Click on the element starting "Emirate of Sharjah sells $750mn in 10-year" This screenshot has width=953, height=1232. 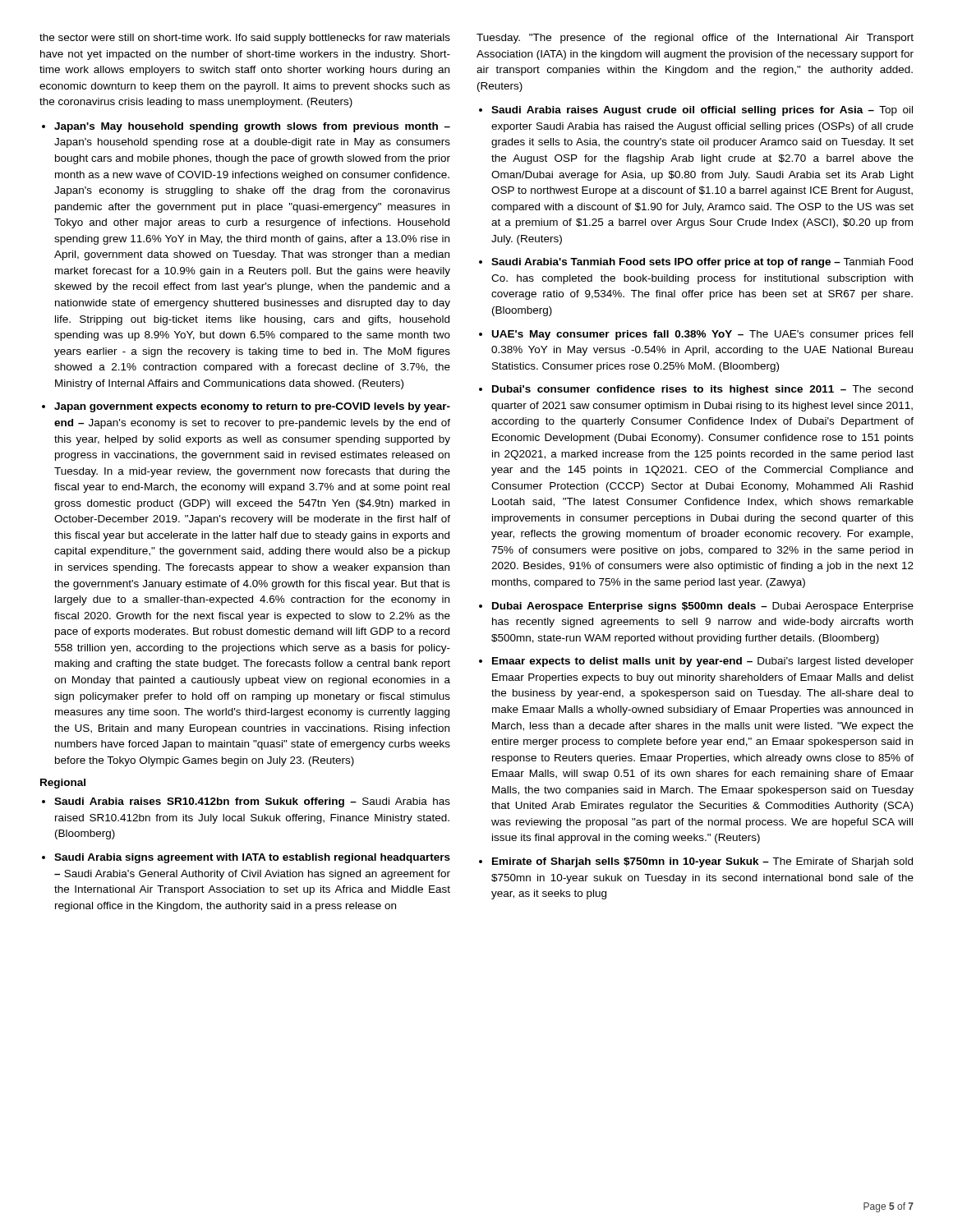tap(702, 877)
